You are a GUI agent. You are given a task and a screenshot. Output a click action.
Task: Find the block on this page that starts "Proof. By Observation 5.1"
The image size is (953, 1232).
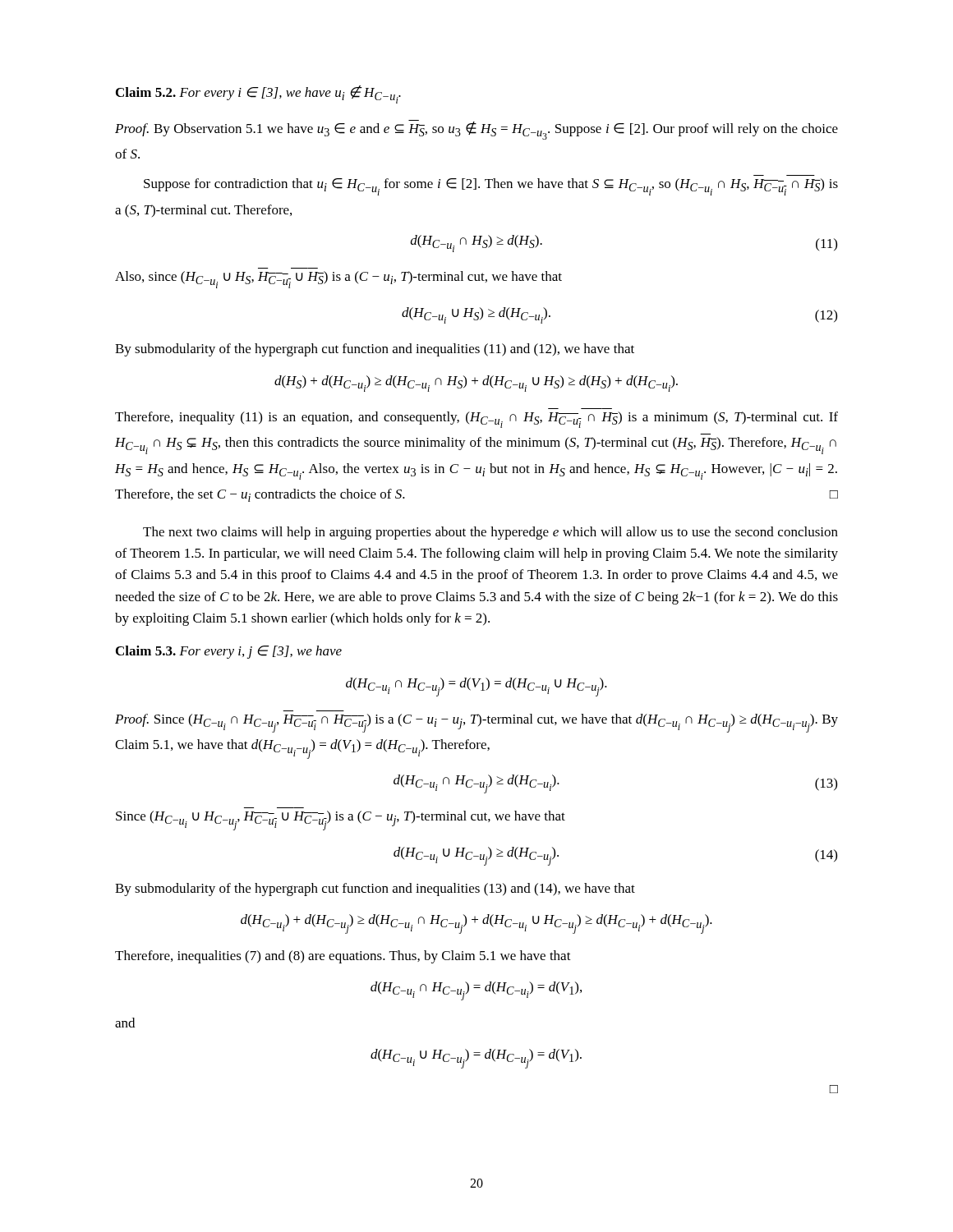[x=476, y=142]
